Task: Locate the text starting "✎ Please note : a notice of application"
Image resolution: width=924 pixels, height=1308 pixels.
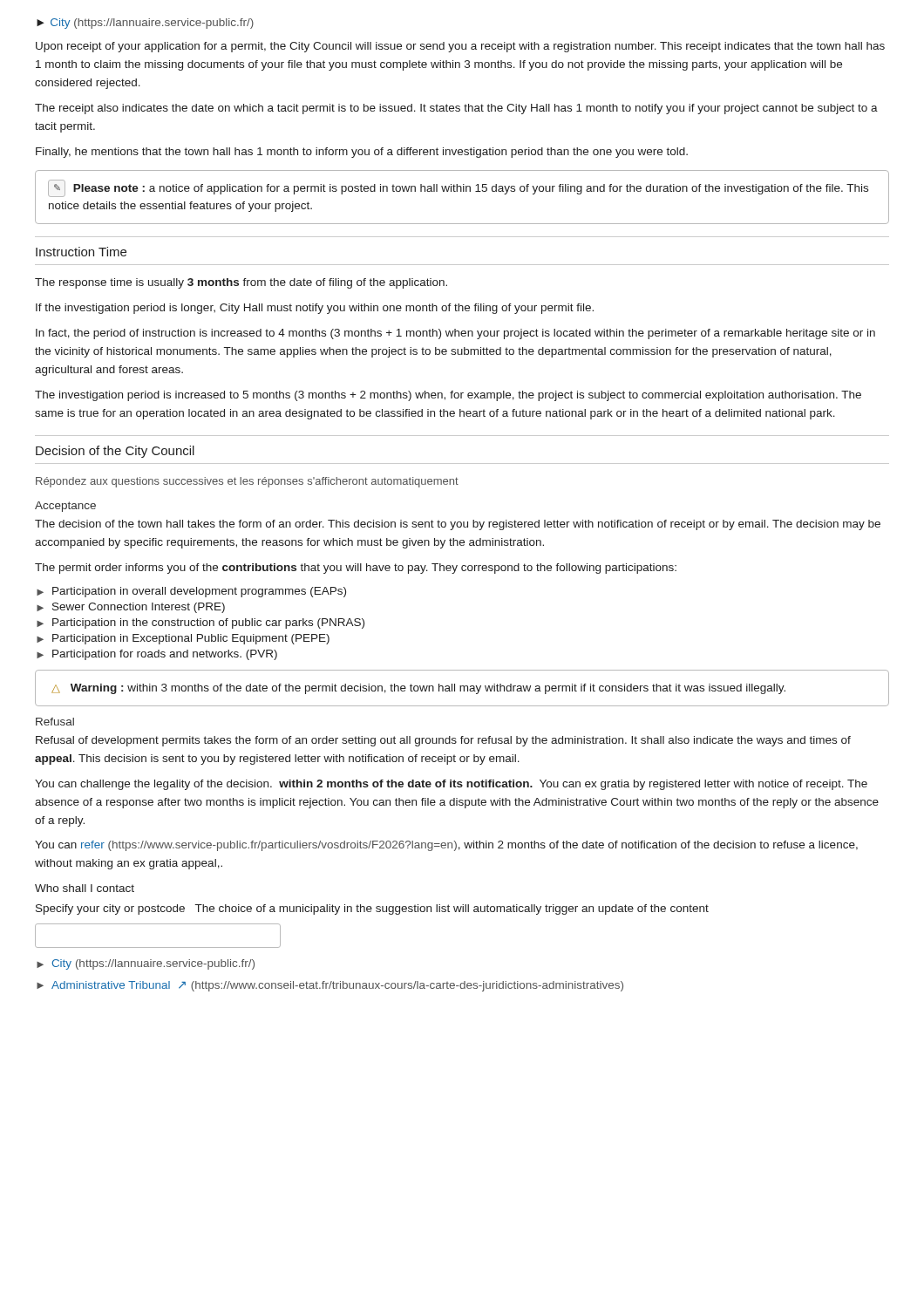Action: tap(458, 196)
